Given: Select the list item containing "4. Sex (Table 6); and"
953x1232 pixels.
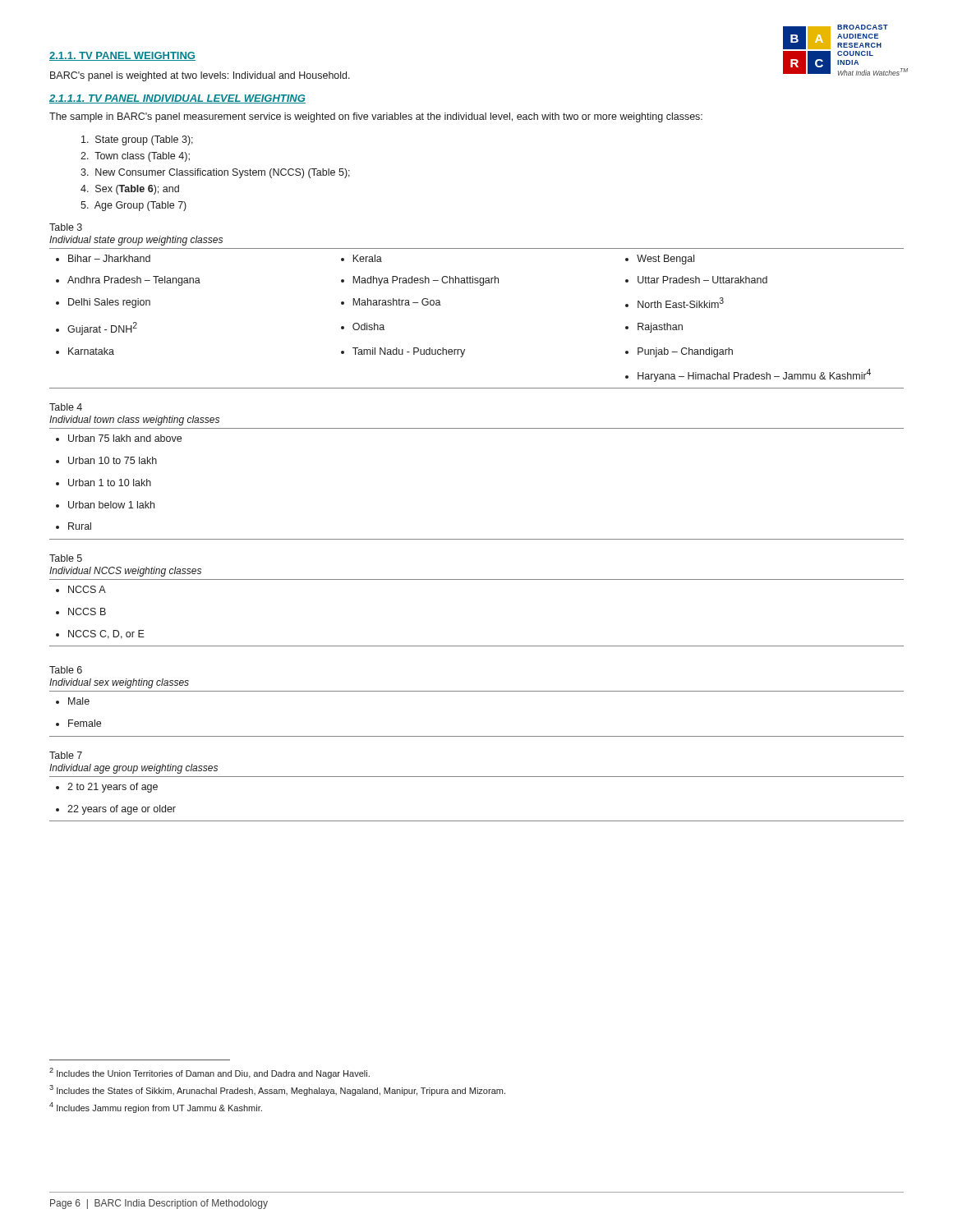Looking at the screenshot, I should point(130,188).
